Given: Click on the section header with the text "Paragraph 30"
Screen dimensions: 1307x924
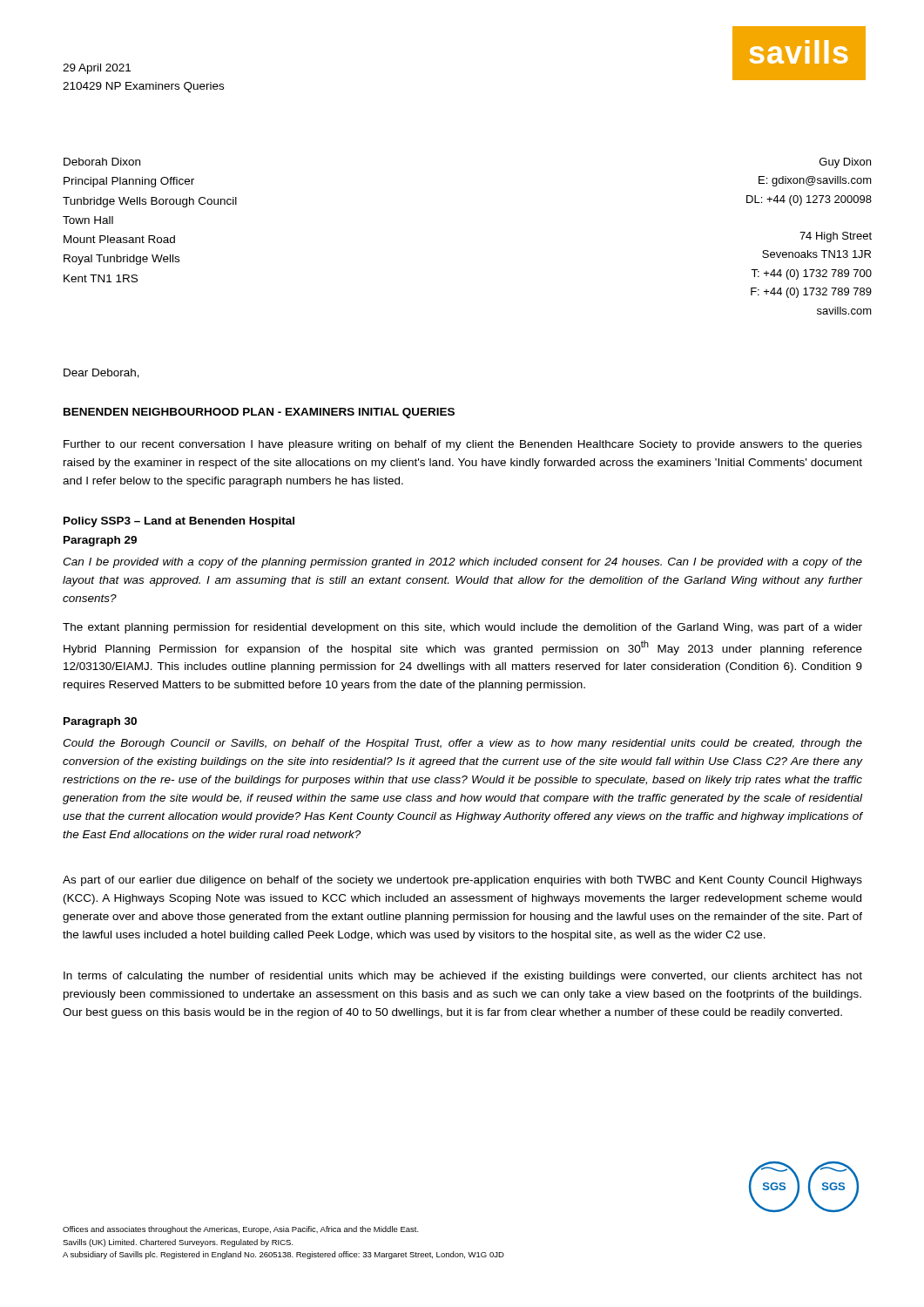Looking at the screenshot, I should pyautogui.click(x=100, y=721).
